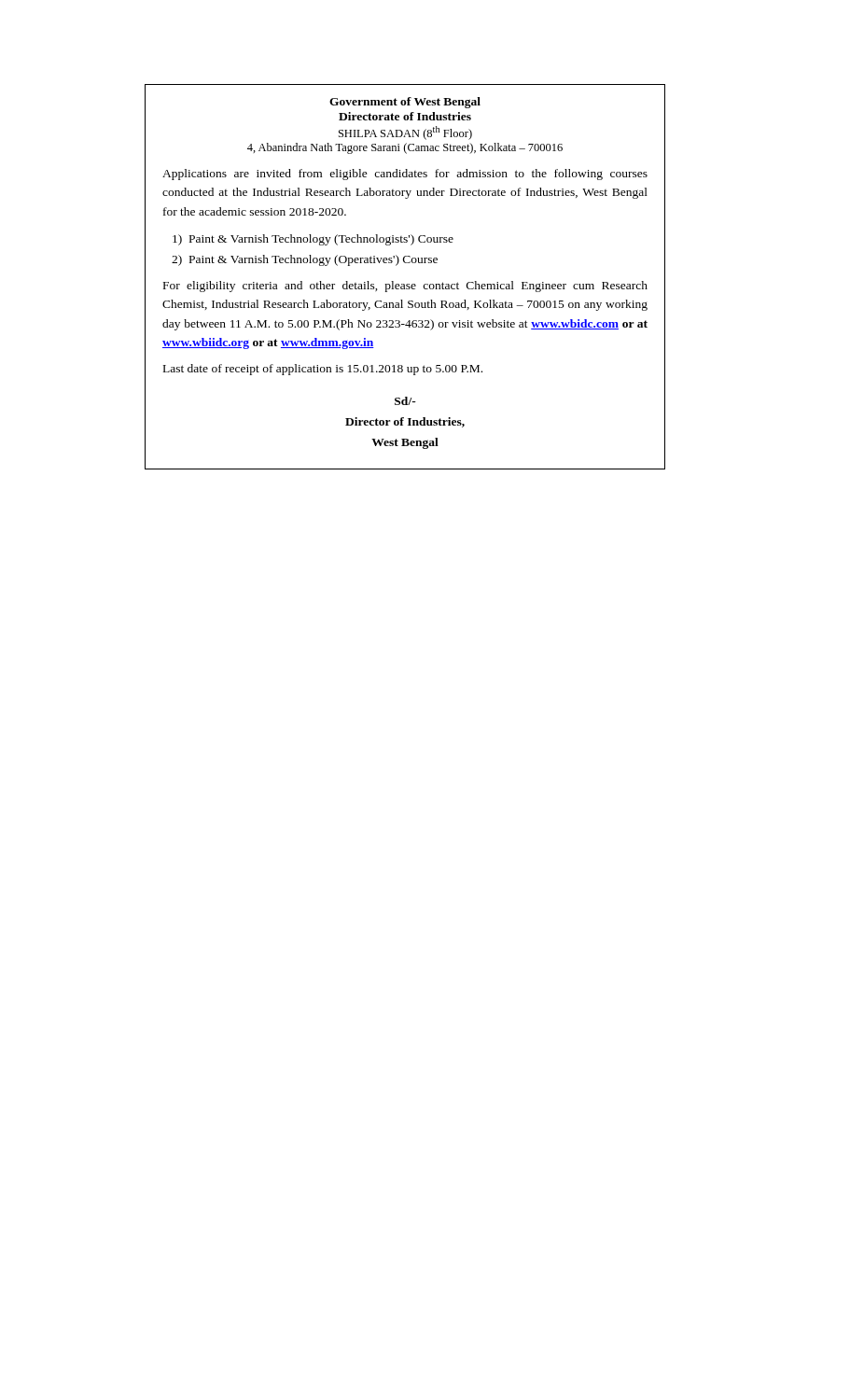Image resolution: width=850 pixels, height=1400 pixels.
Task: Find the passage starting "1) Paint & Varnish Technology (Technologists')"
Action: coord(313,238)
